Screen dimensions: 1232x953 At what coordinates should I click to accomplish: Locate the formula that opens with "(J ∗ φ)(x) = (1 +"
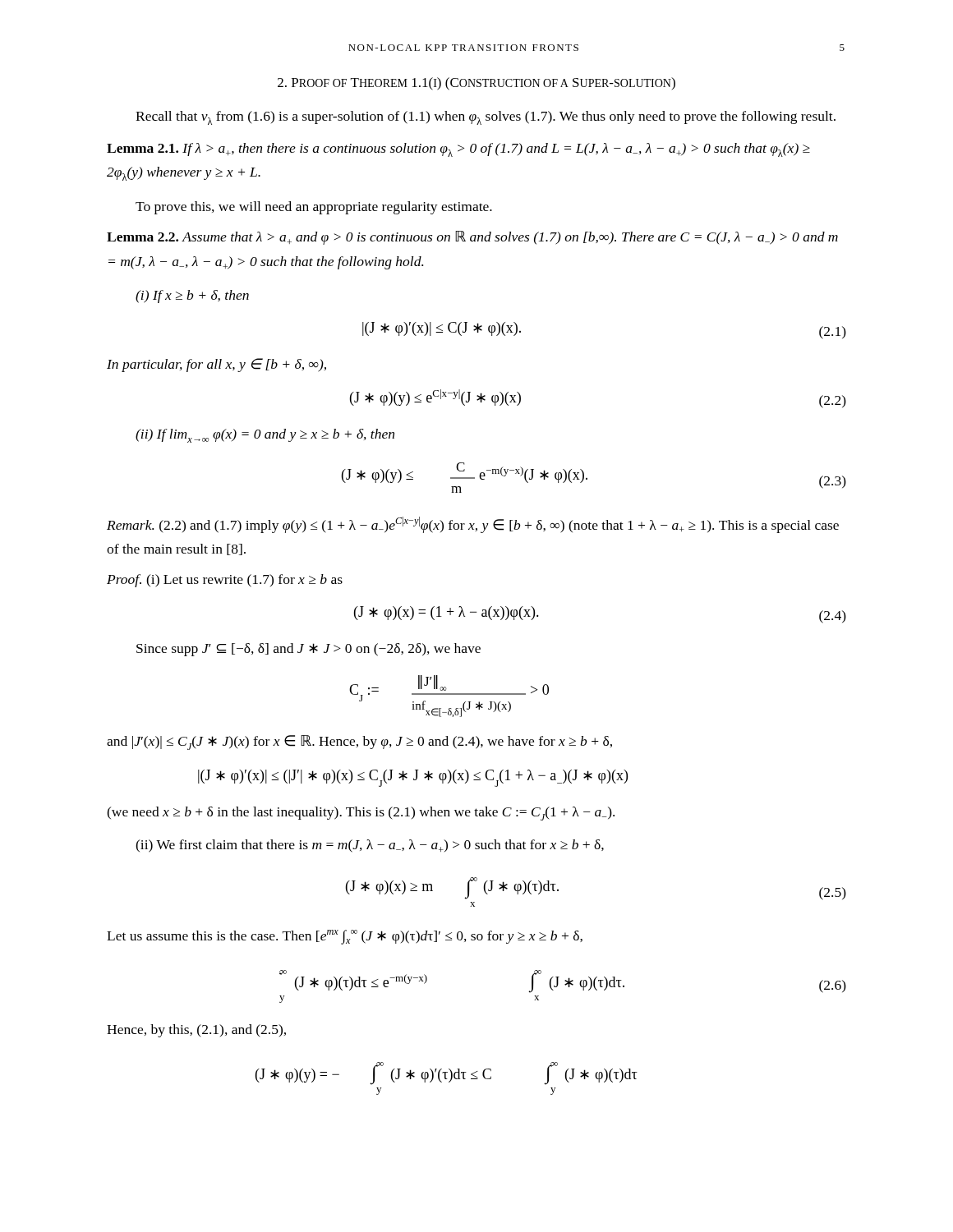tap(451, 615)
